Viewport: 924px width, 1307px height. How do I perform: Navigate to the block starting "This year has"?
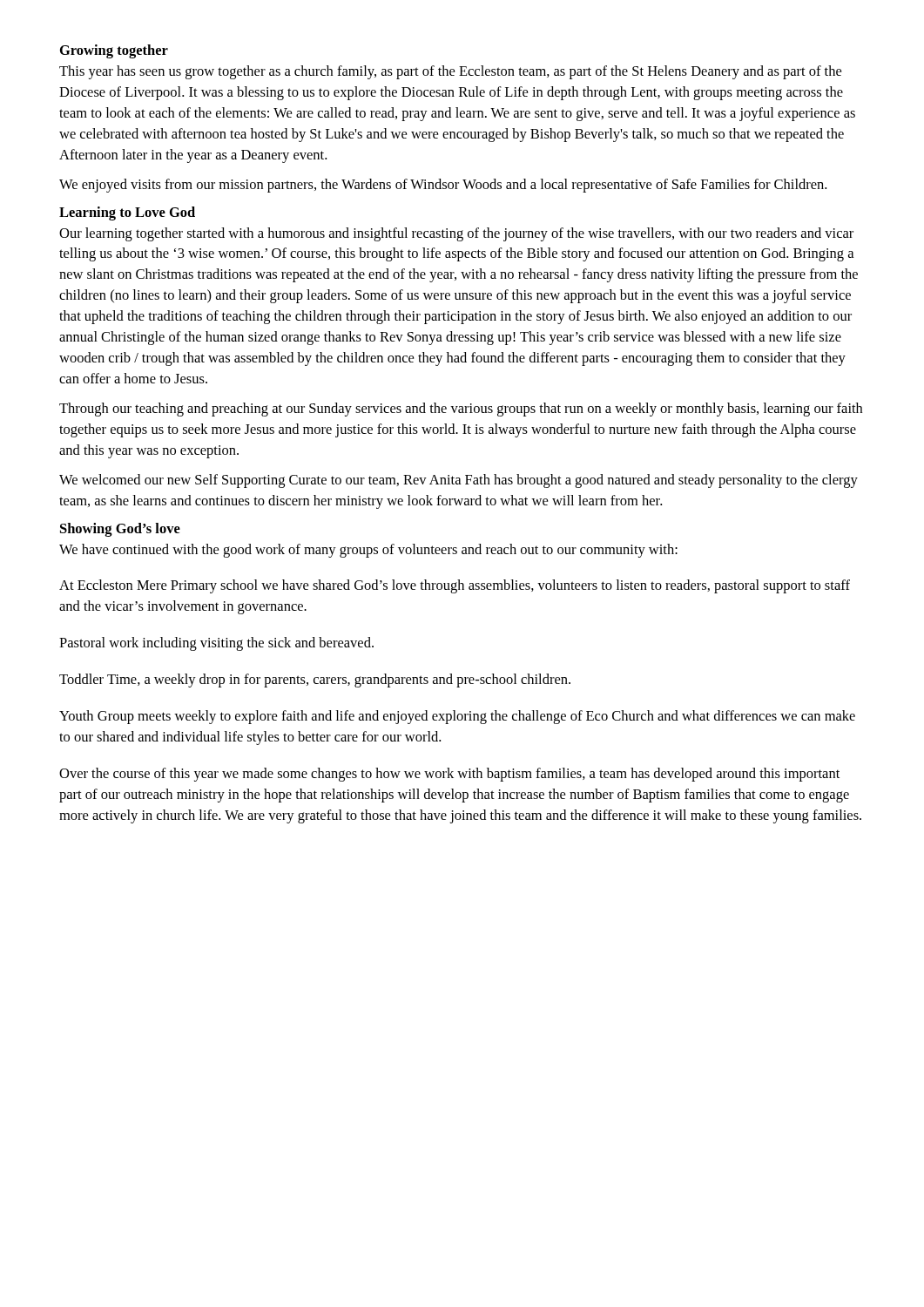(457, 113)
